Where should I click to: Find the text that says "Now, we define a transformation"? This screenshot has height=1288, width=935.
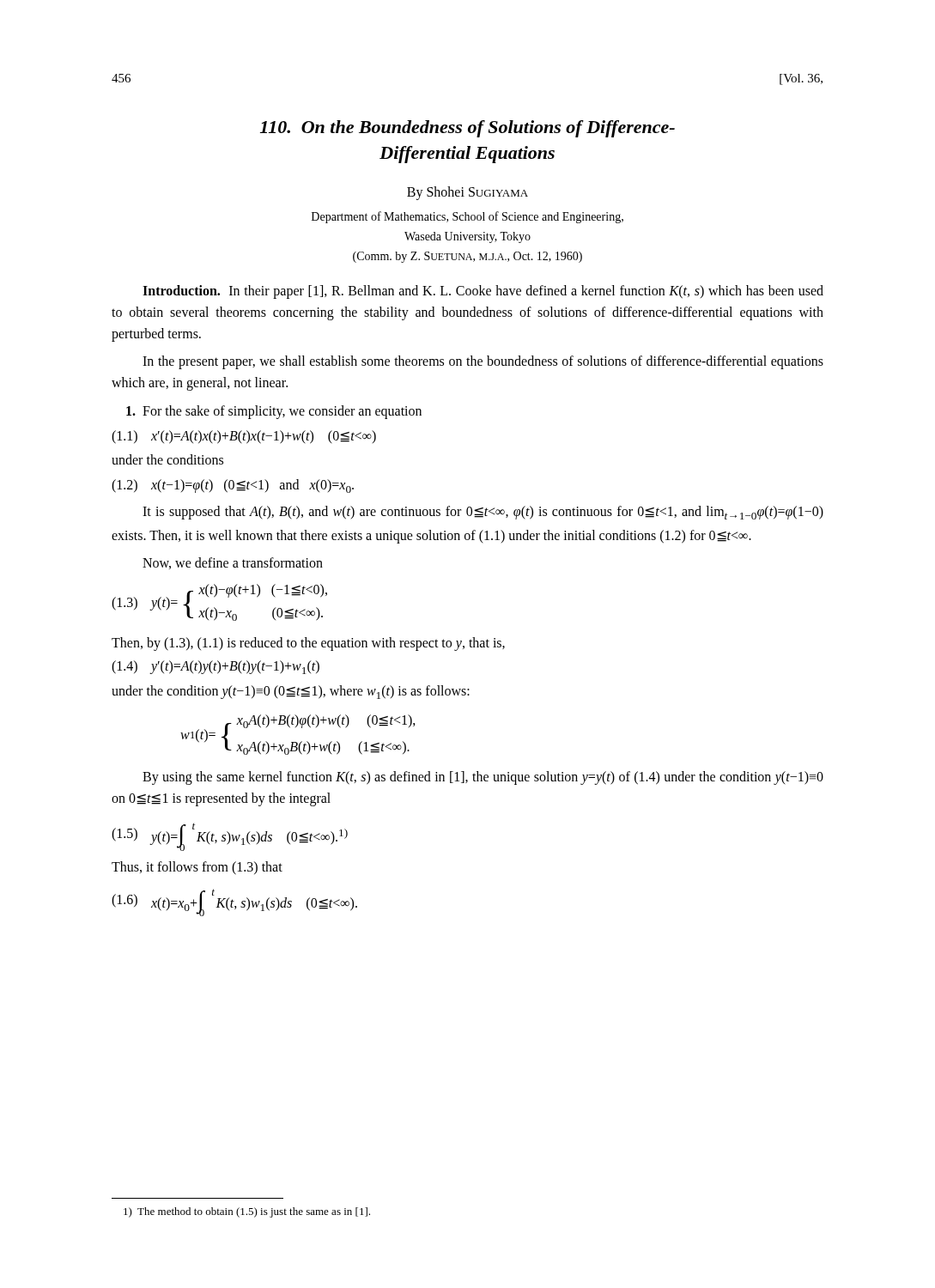click(233, 563)
